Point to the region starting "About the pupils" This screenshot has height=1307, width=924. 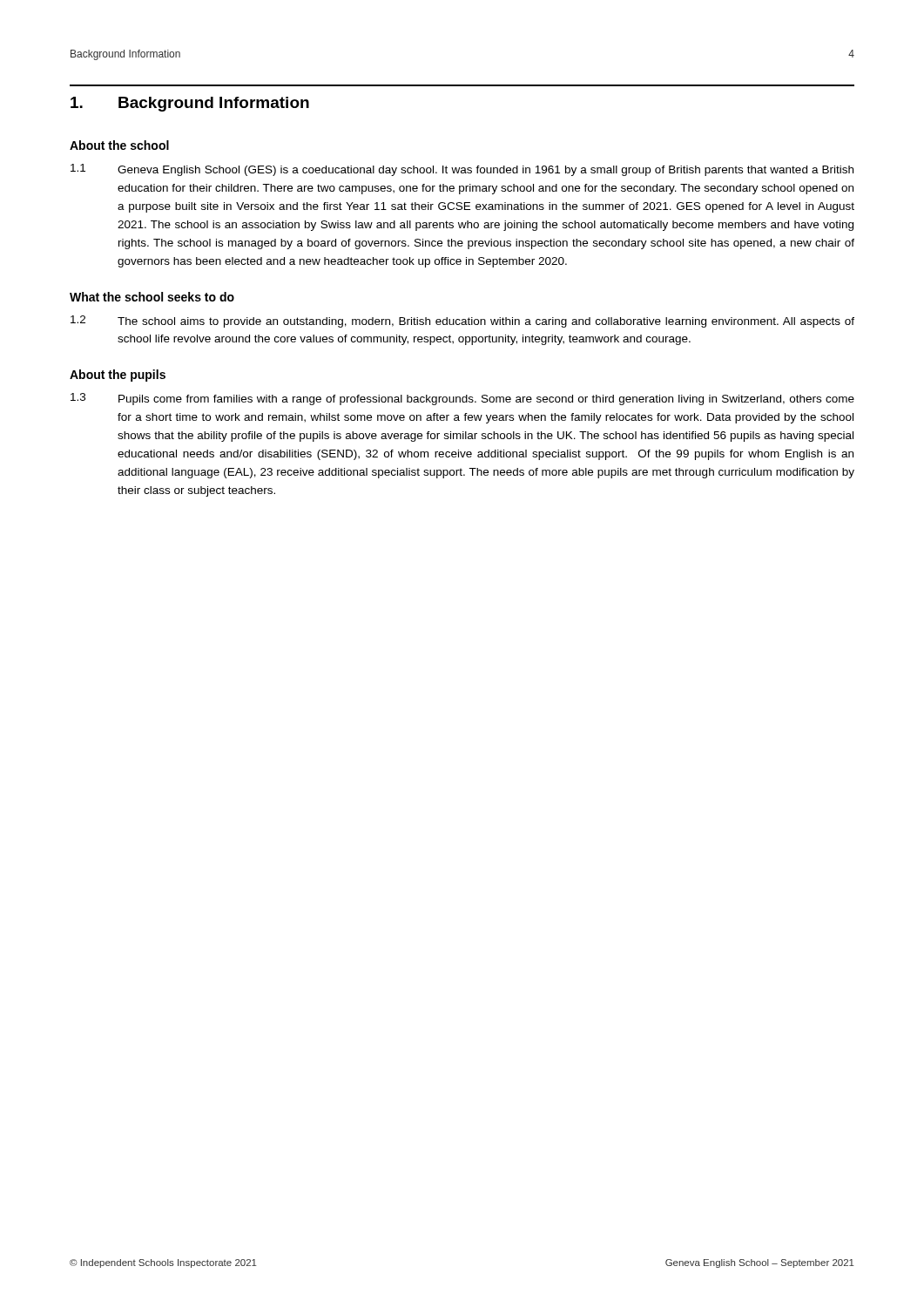[118, 375]
